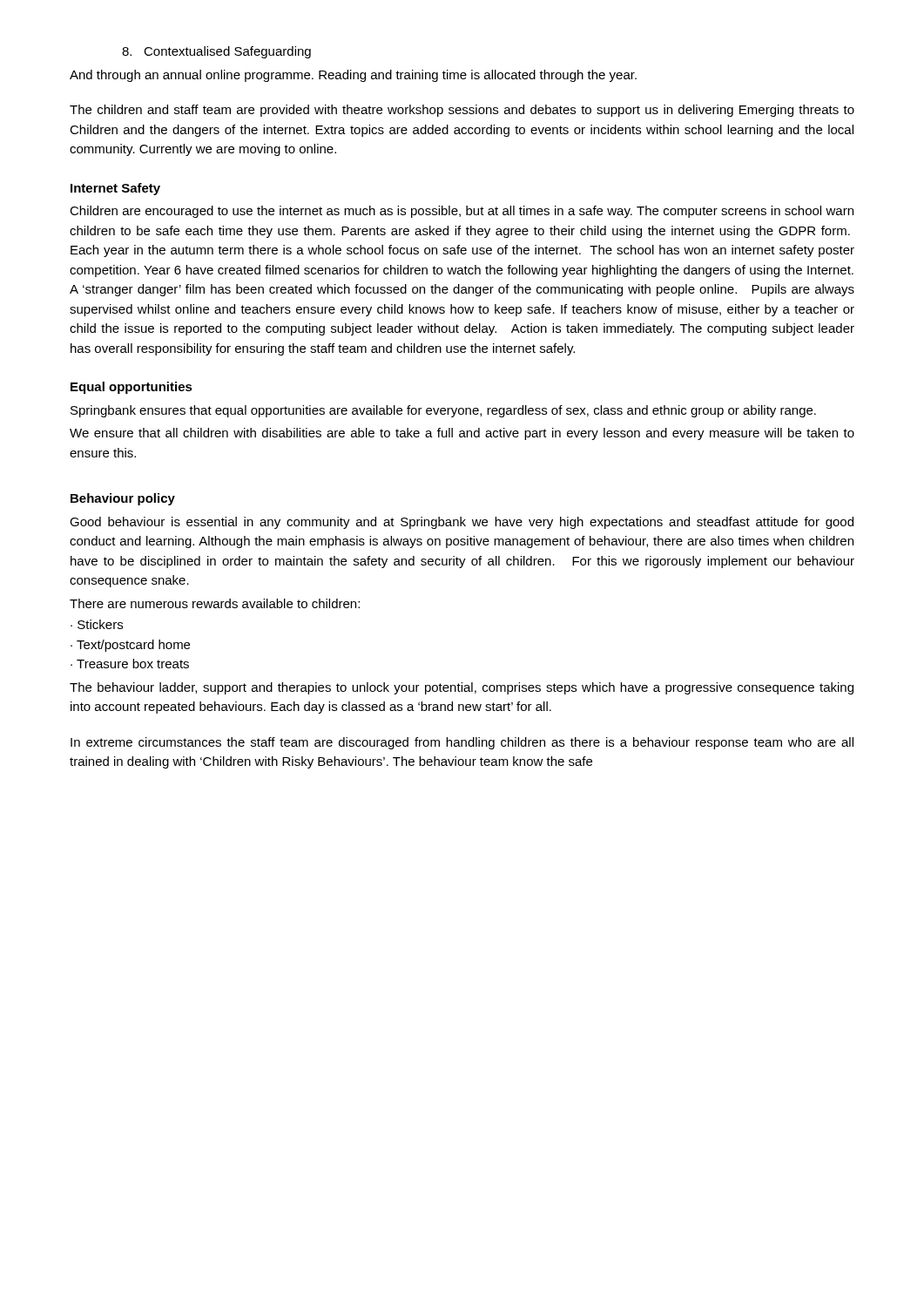The width and height of the screenshot is (924, 1307).
Task: Where does it say "8. Contextualised Safeguarding"?
Action: (x=217, y=51)
